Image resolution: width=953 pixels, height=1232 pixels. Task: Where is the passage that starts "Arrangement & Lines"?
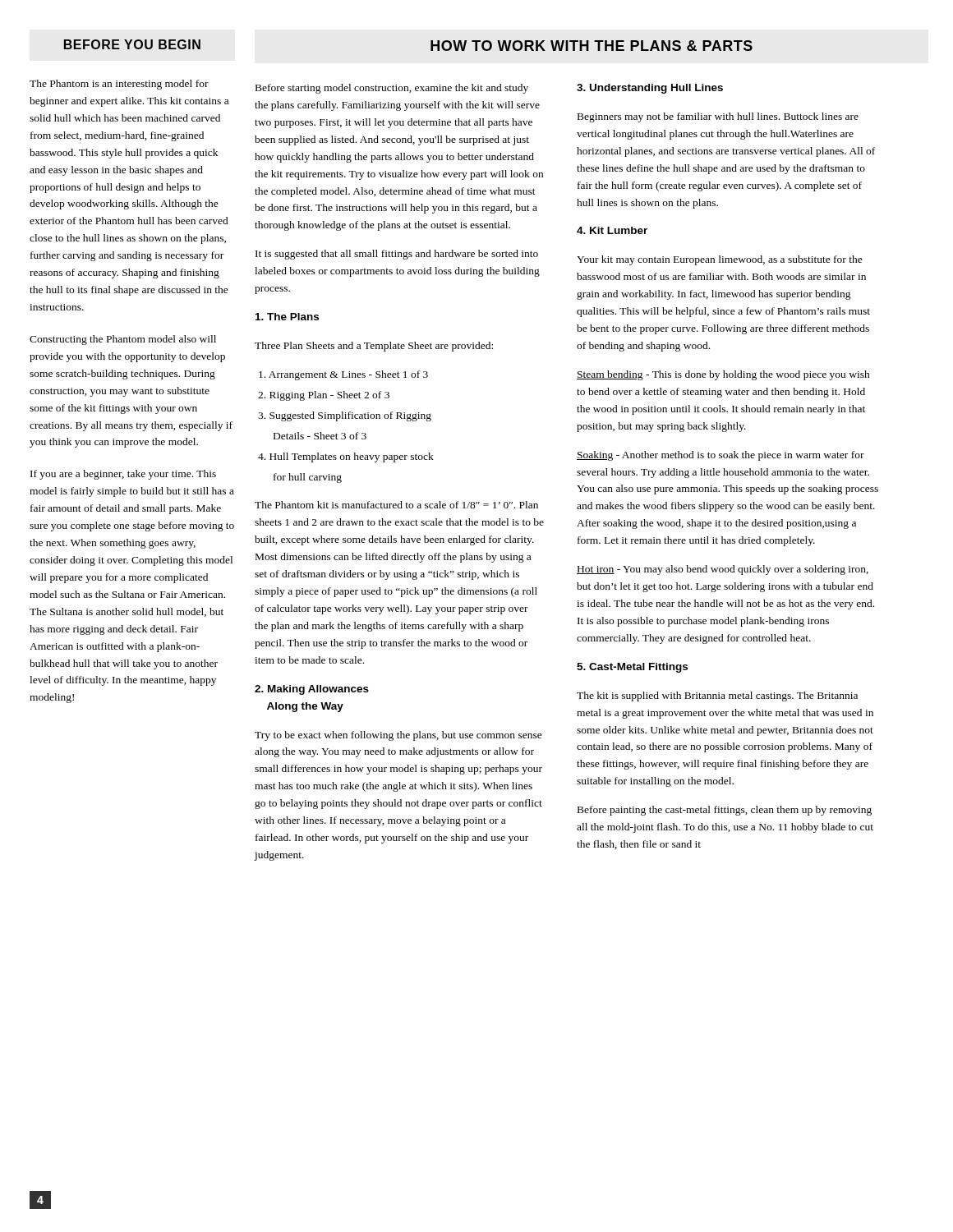pyautogui.click(x=343, y=374)
